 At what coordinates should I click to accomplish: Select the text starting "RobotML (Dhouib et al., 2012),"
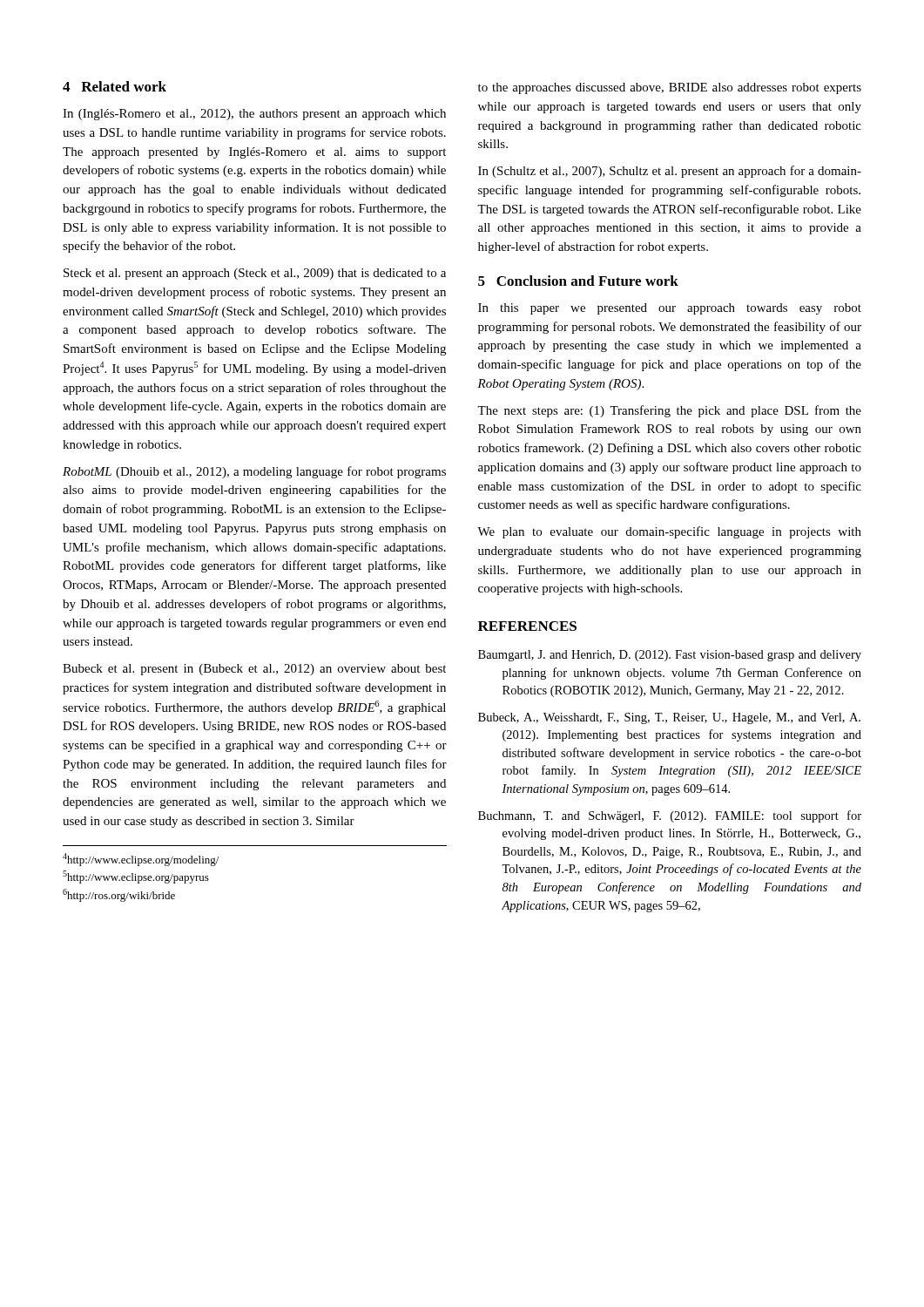[255, 557]
